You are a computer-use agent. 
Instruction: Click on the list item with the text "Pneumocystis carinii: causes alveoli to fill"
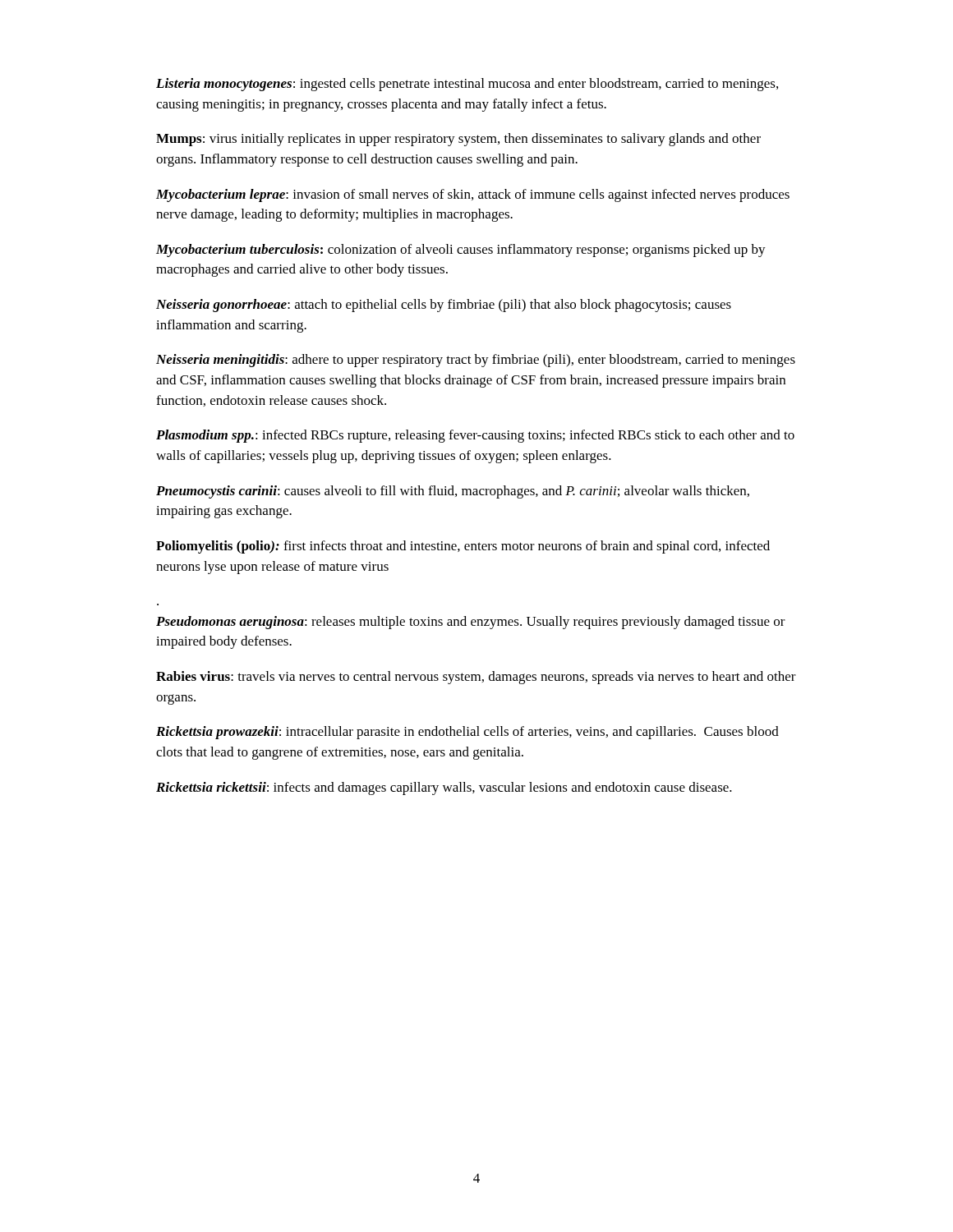tap(476, 501)
